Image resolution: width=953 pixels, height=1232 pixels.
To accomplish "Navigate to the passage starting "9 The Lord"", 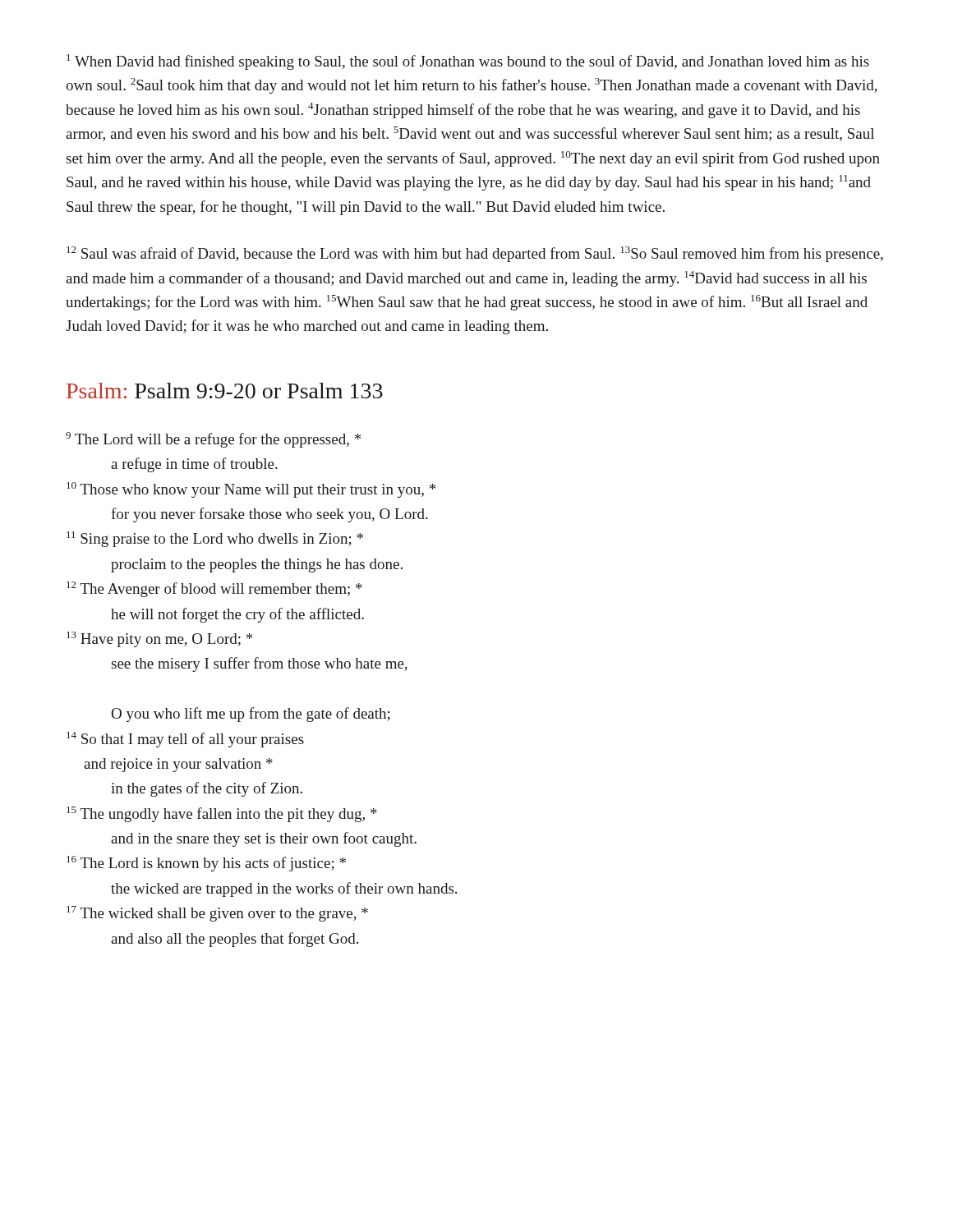I will coord(213,440).
